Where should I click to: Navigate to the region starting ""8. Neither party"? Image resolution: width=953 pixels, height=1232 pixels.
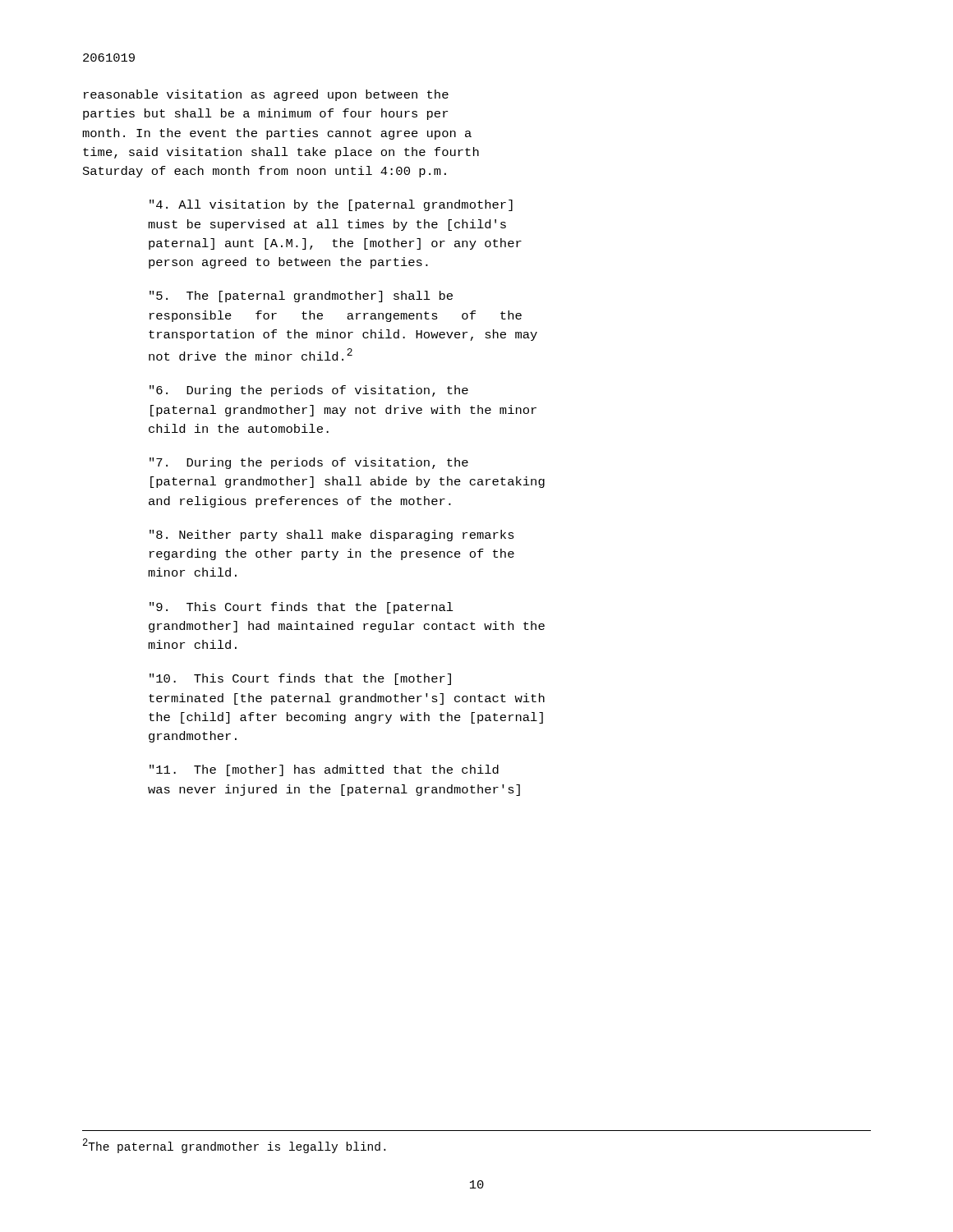click(331, 555)
